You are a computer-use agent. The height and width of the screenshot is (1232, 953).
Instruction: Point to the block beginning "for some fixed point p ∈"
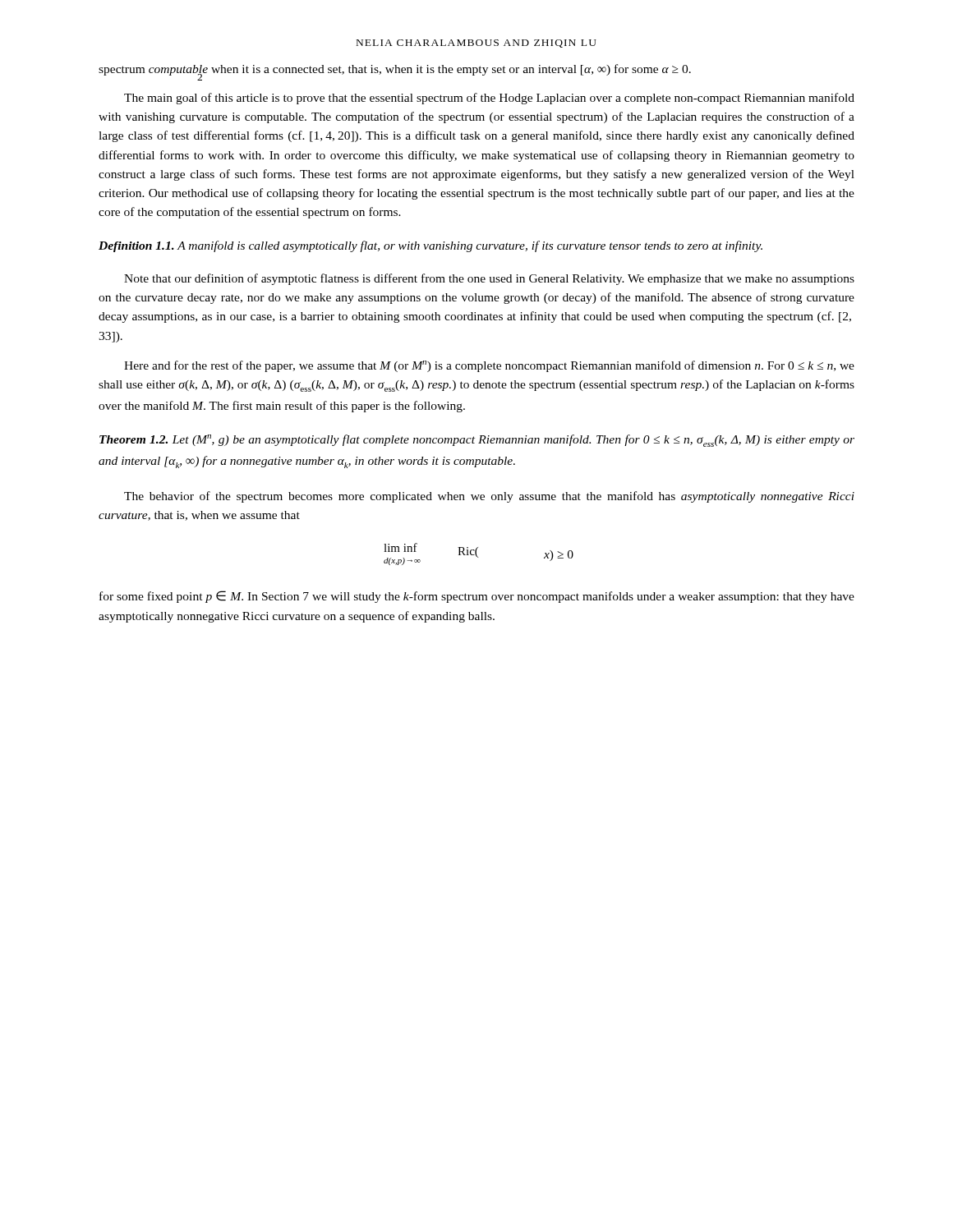click(476, 606)
